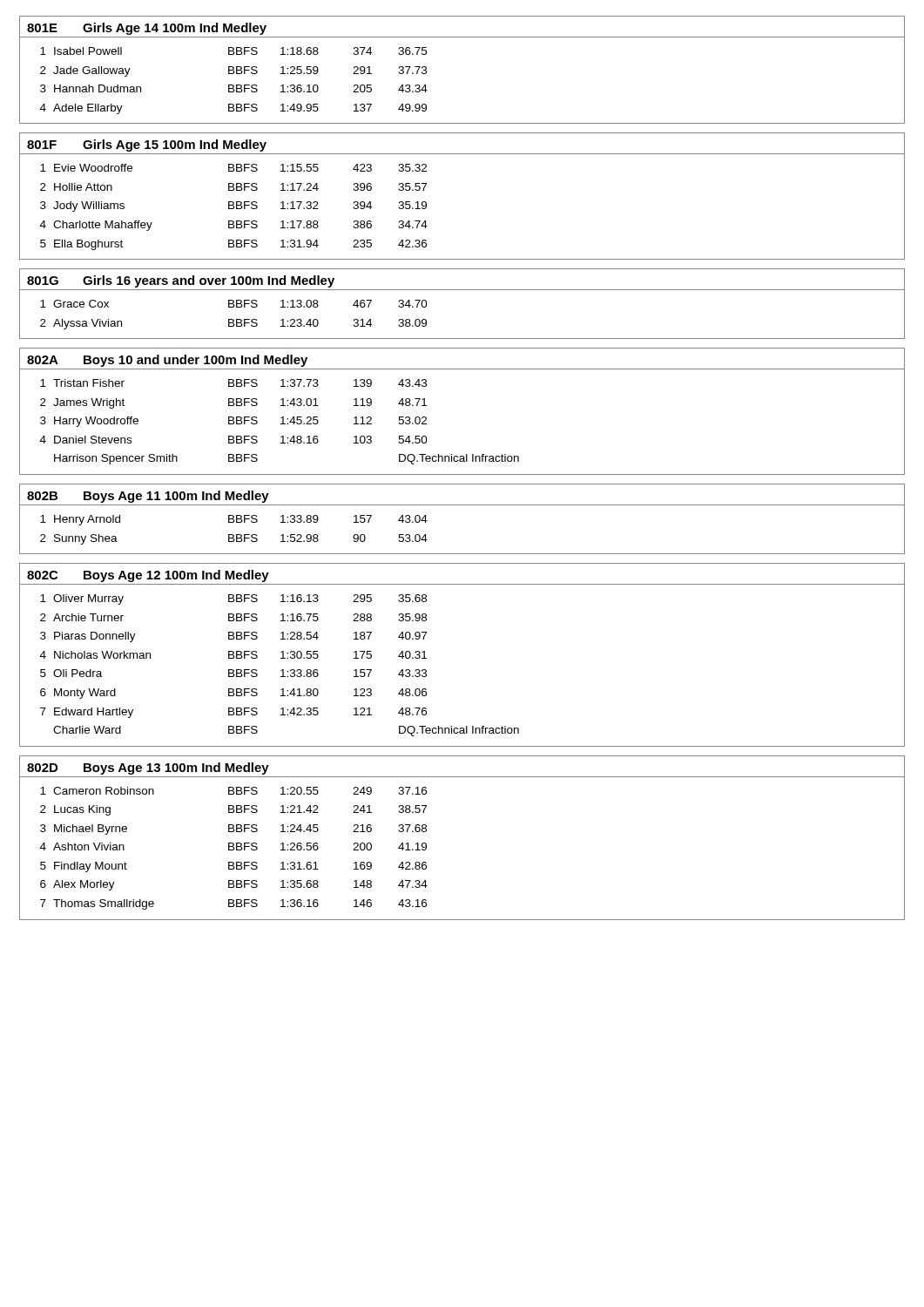Locate the table with the text "1 Isabel Powell BBFS"
Image resolution: width=924 pixels, height=1307 pixels.
[x=462, y=80]
